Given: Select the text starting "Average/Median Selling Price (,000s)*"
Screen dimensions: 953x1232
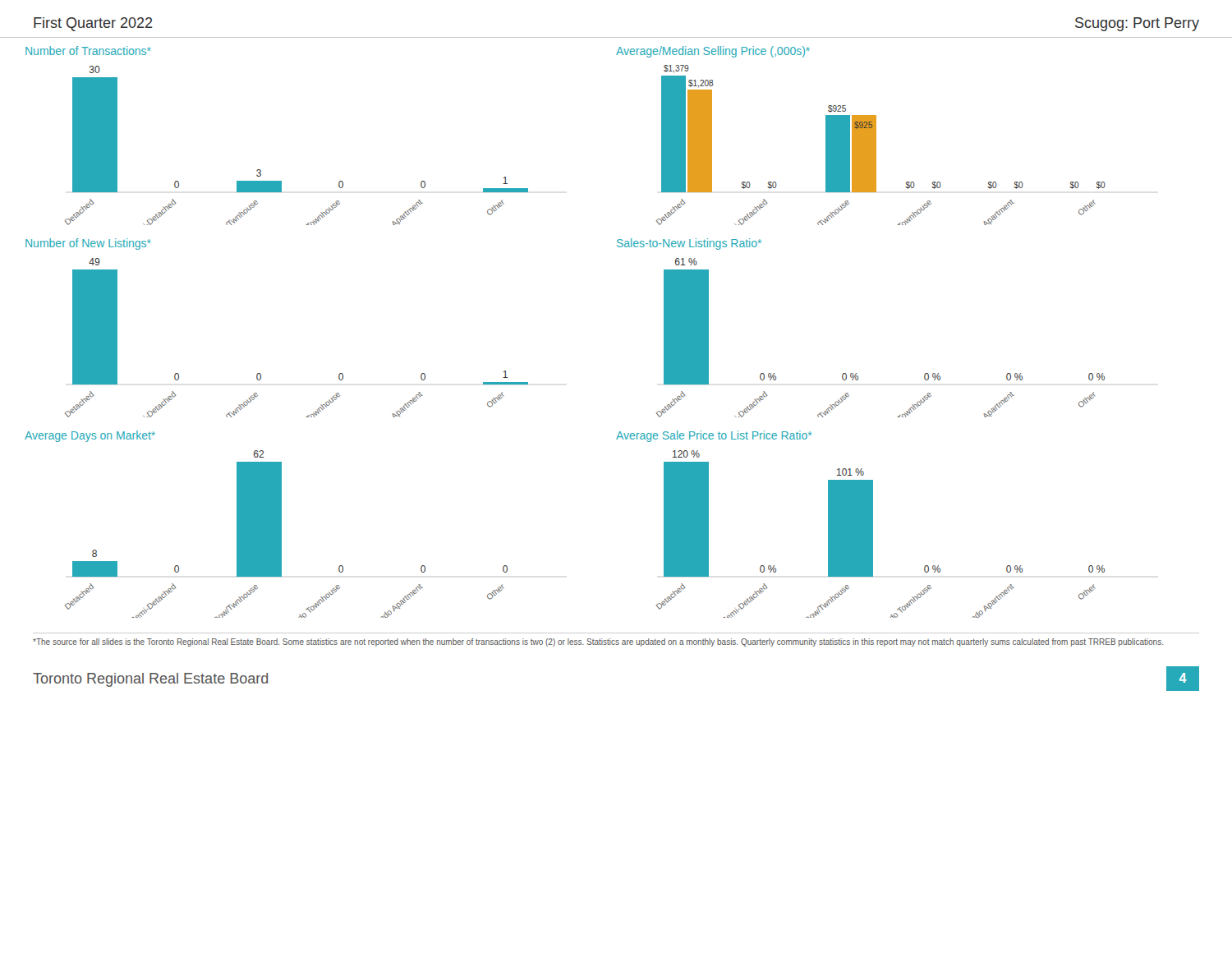Looking at the screenshot, I should (x=713, y=51).
